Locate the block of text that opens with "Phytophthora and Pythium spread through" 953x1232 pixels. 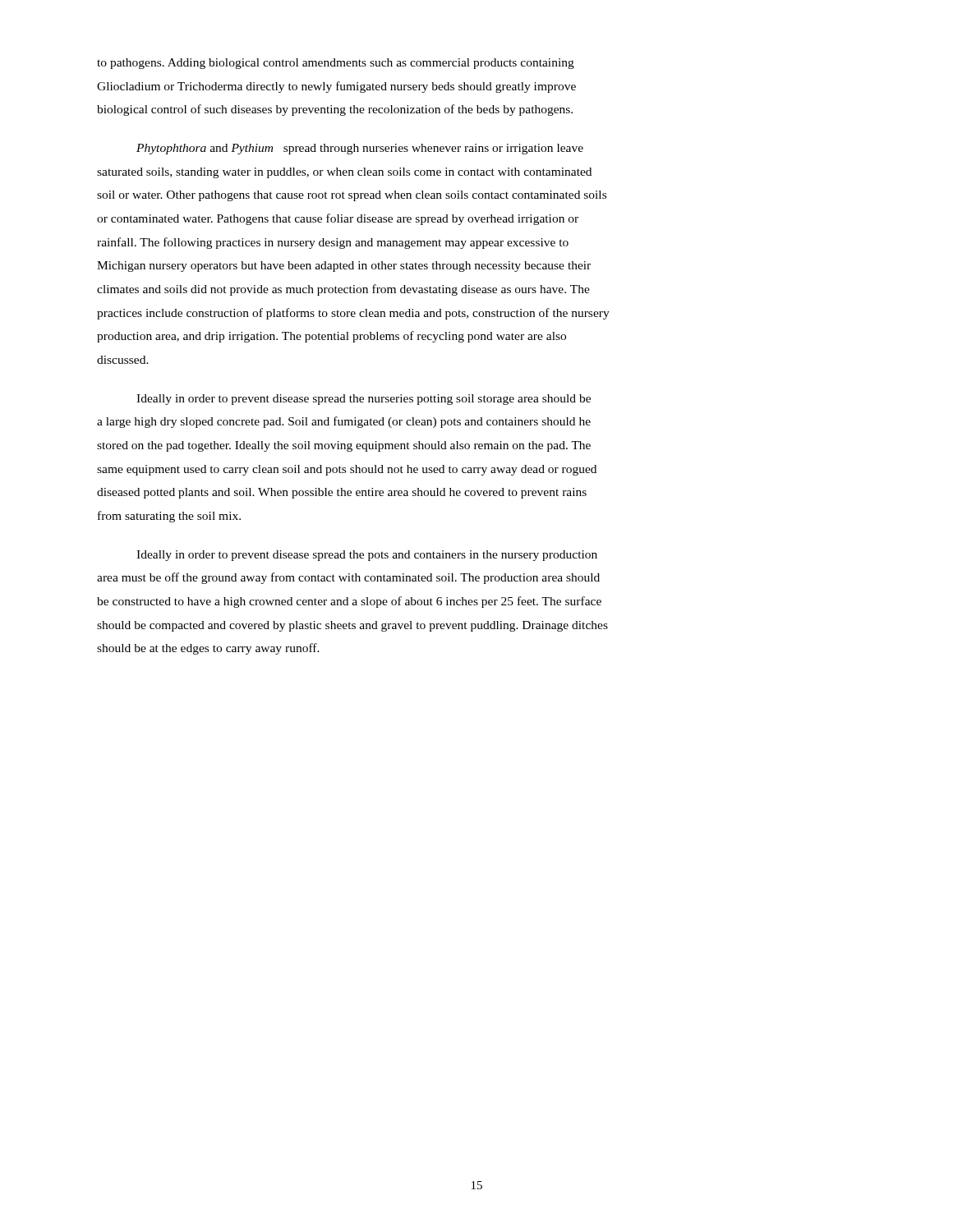click(x=476, y=254)
